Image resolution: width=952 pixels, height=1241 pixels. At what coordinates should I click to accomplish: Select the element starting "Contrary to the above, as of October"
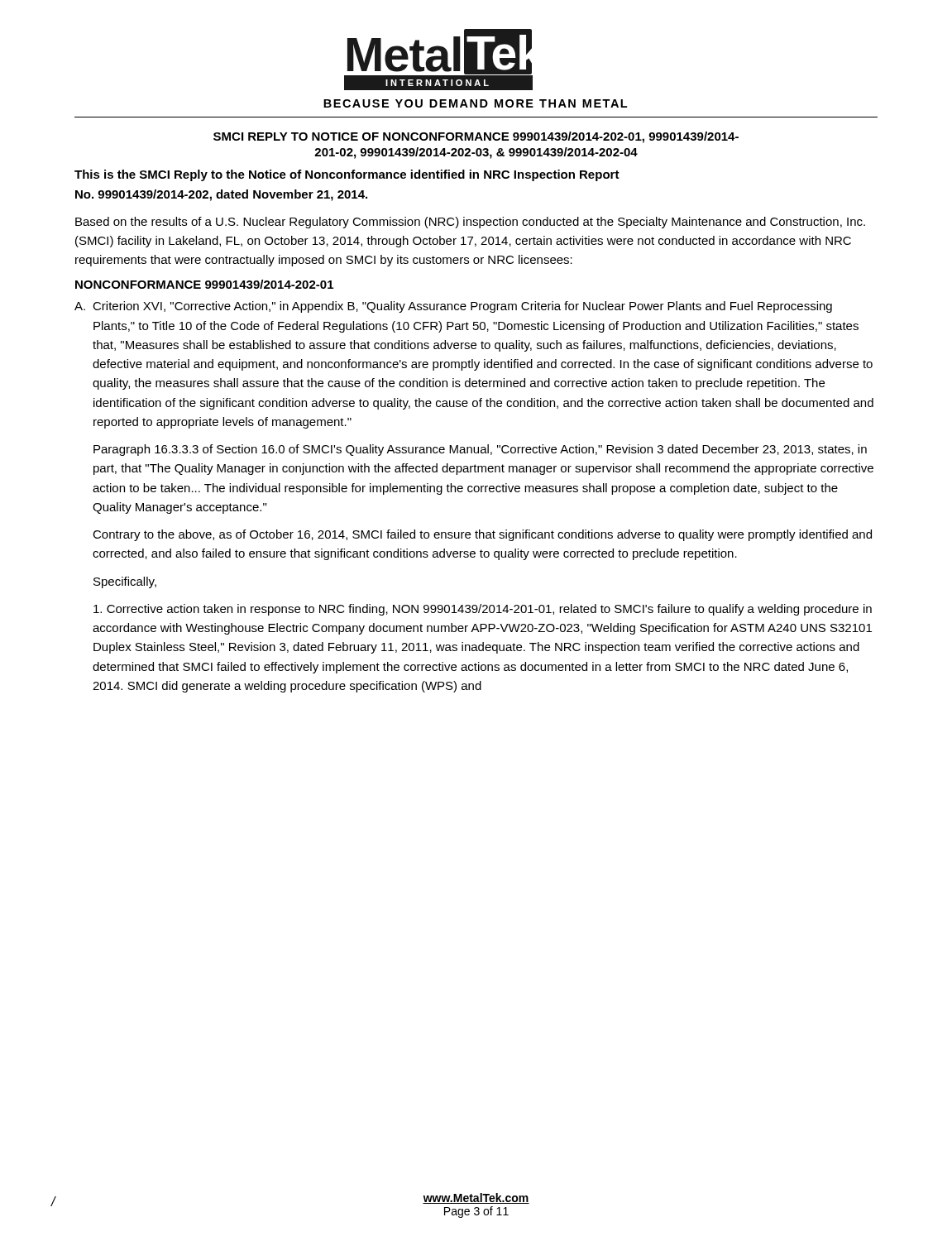click(x=483, y=544)
